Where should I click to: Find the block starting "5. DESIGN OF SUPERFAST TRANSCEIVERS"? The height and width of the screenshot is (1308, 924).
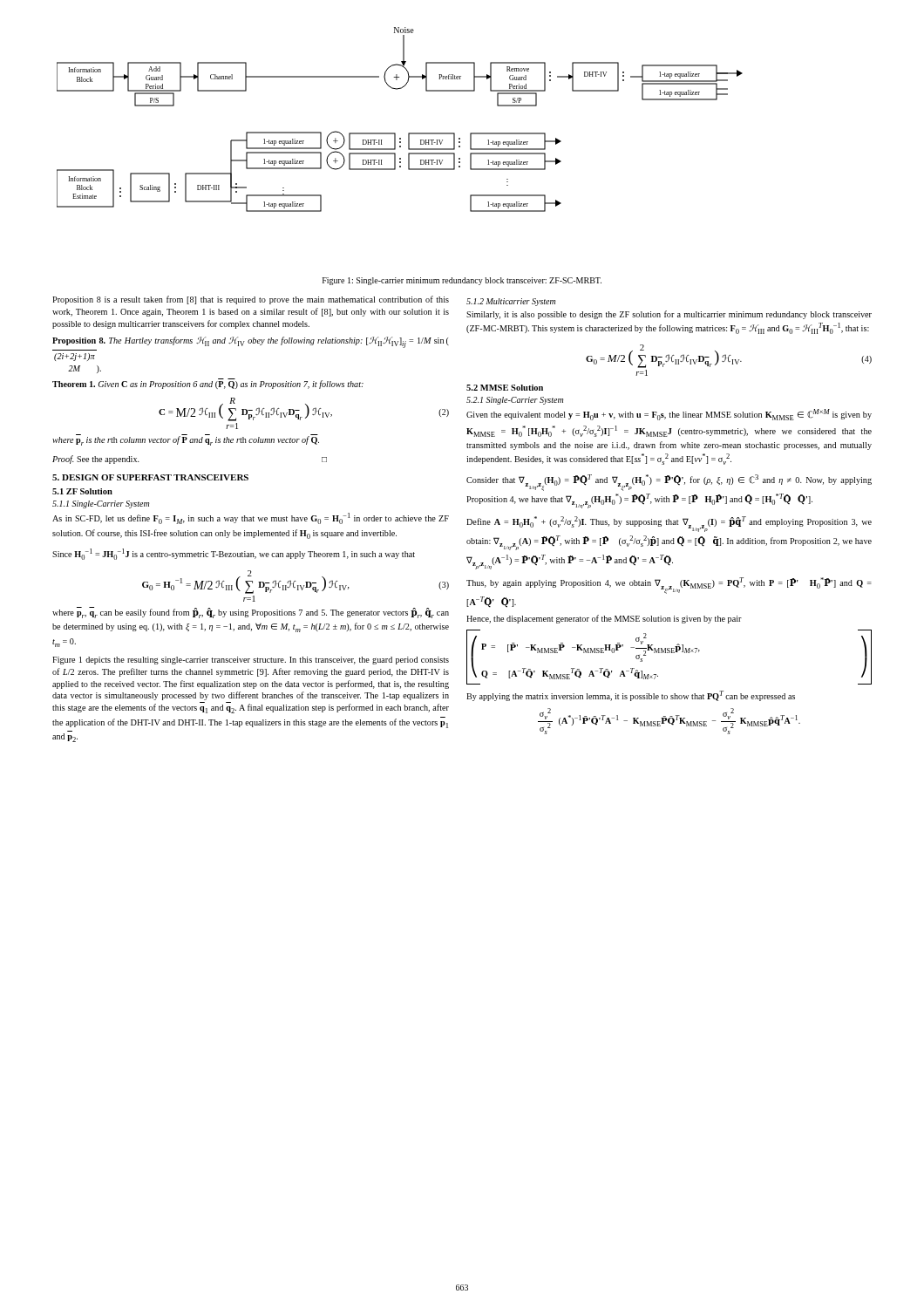[x=151, y=477]
